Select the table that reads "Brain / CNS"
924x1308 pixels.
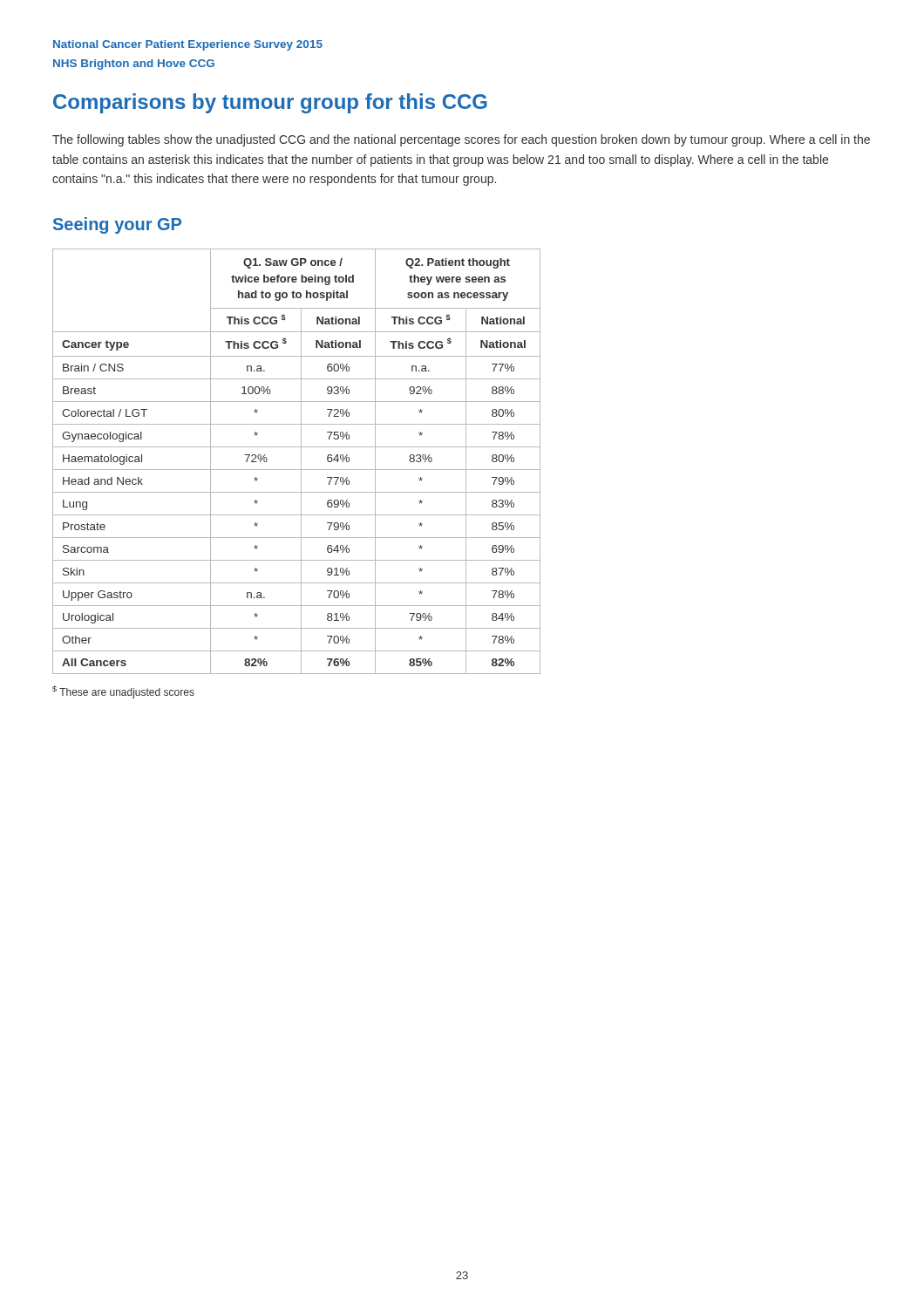pos(462,461)
